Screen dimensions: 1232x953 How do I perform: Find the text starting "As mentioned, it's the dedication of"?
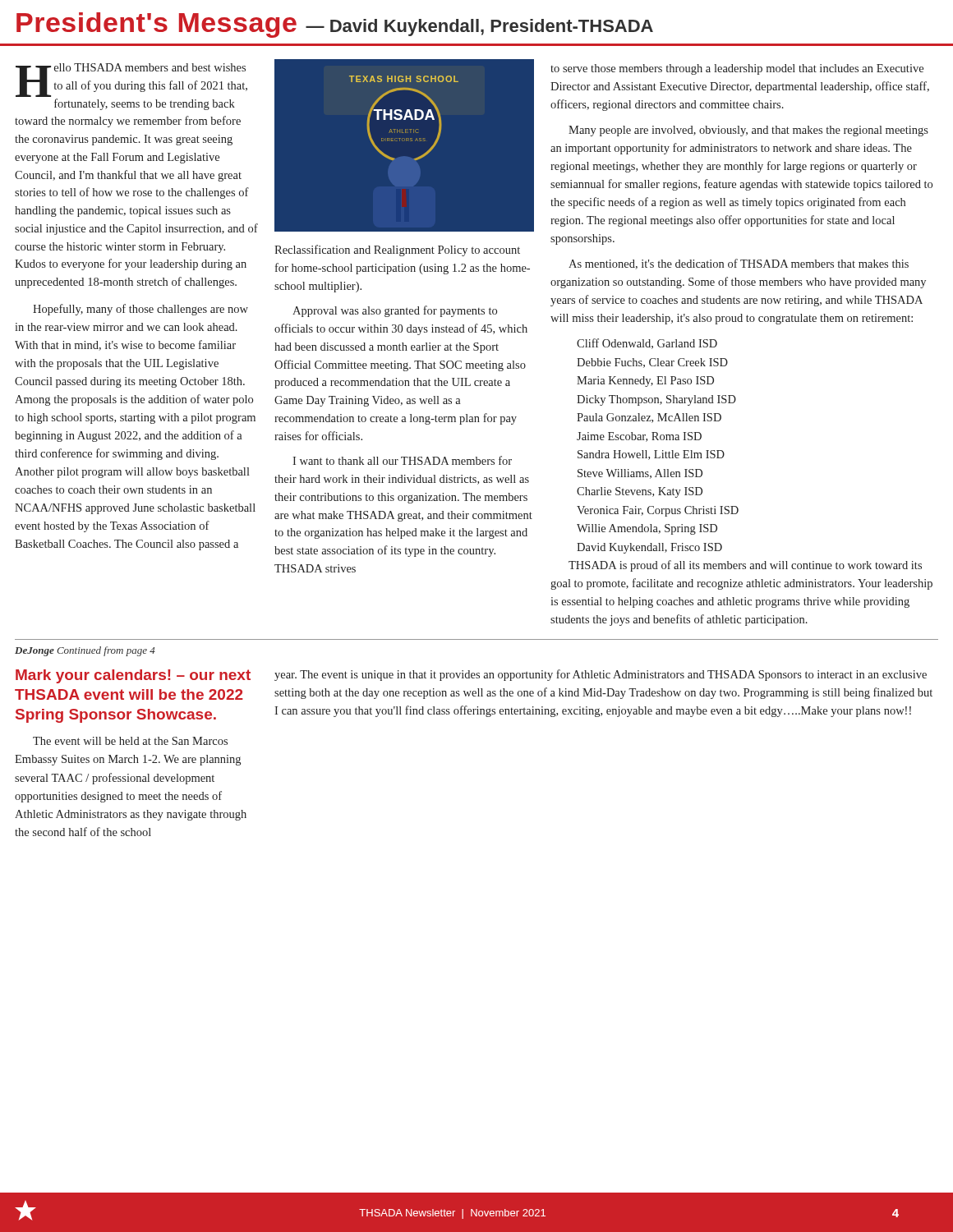click(x=738, y=291)
